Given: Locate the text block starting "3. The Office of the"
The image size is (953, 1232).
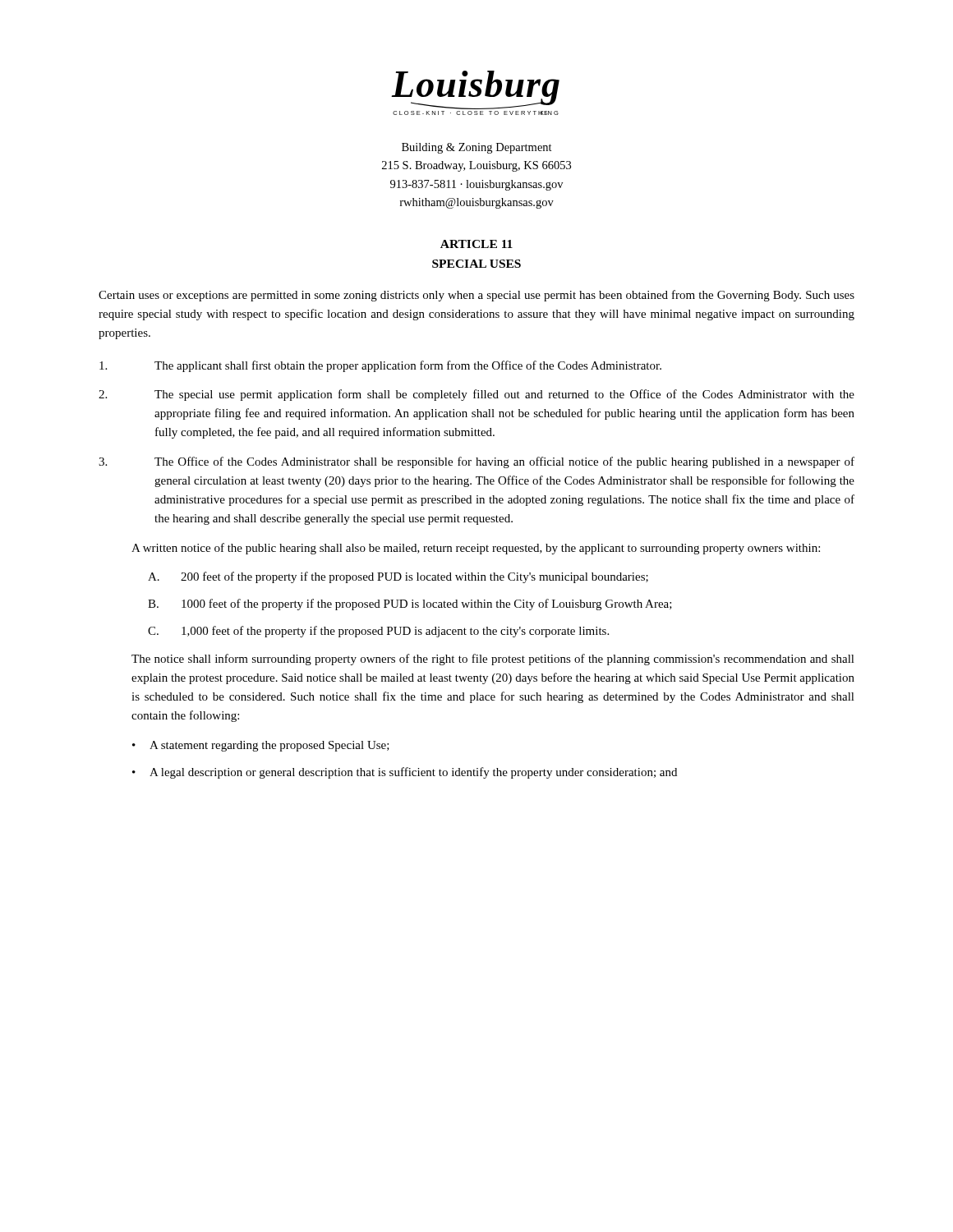Looking at the screenshot, I should click(x=476, y=490).
